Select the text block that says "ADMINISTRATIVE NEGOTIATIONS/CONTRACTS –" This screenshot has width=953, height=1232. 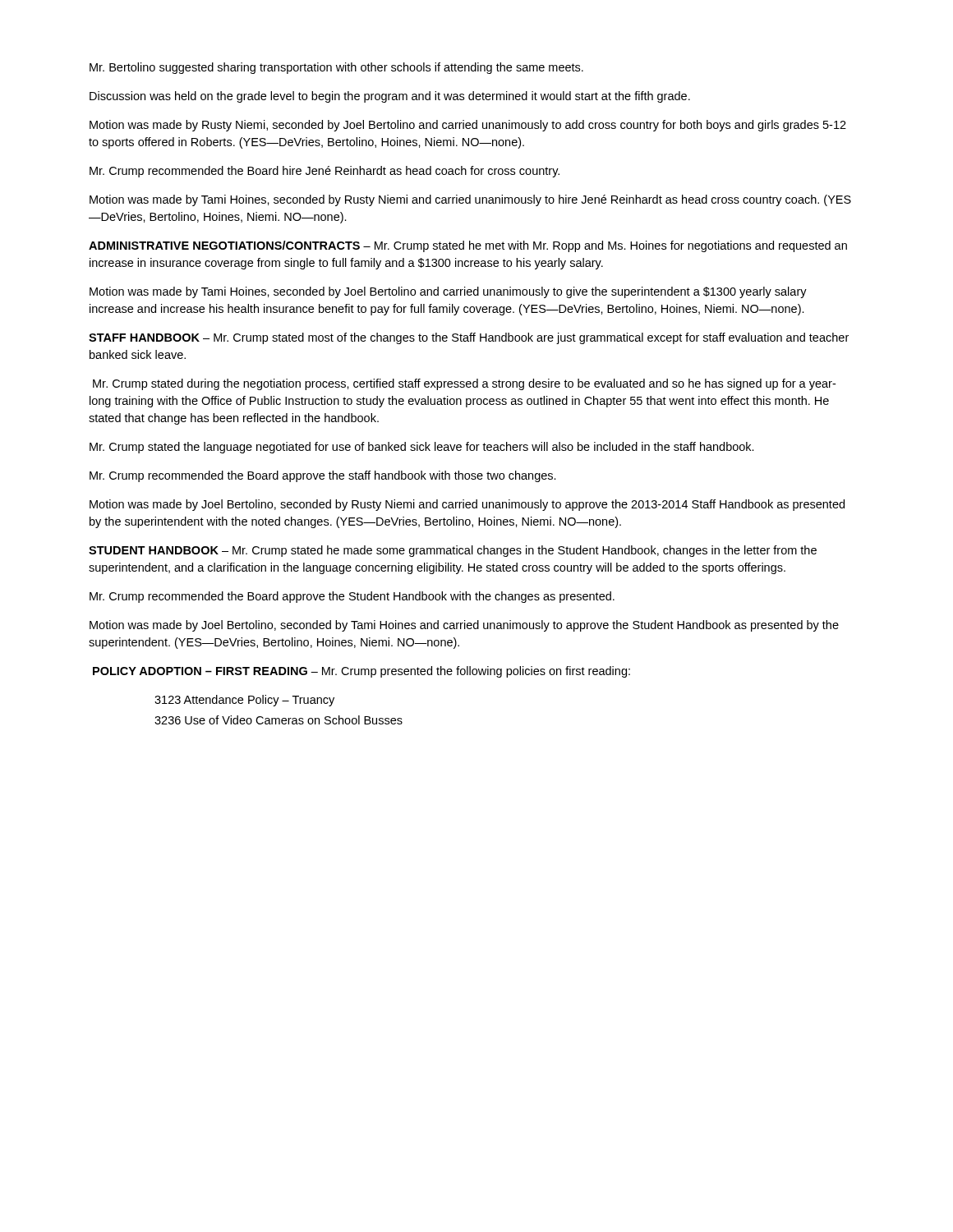click(468, 254)
